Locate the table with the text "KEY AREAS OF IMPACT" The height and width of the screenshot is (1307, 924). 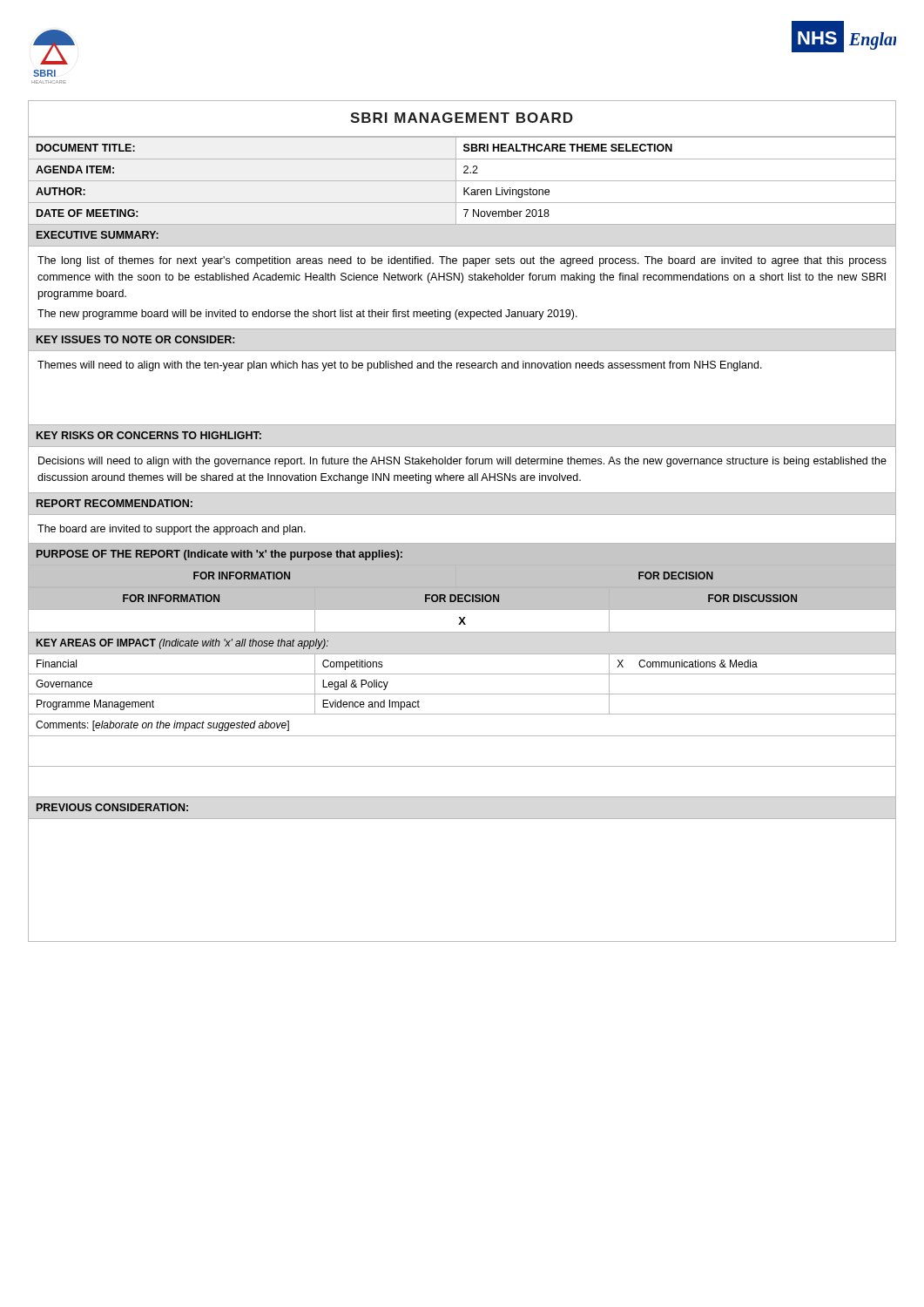(462, 765)
